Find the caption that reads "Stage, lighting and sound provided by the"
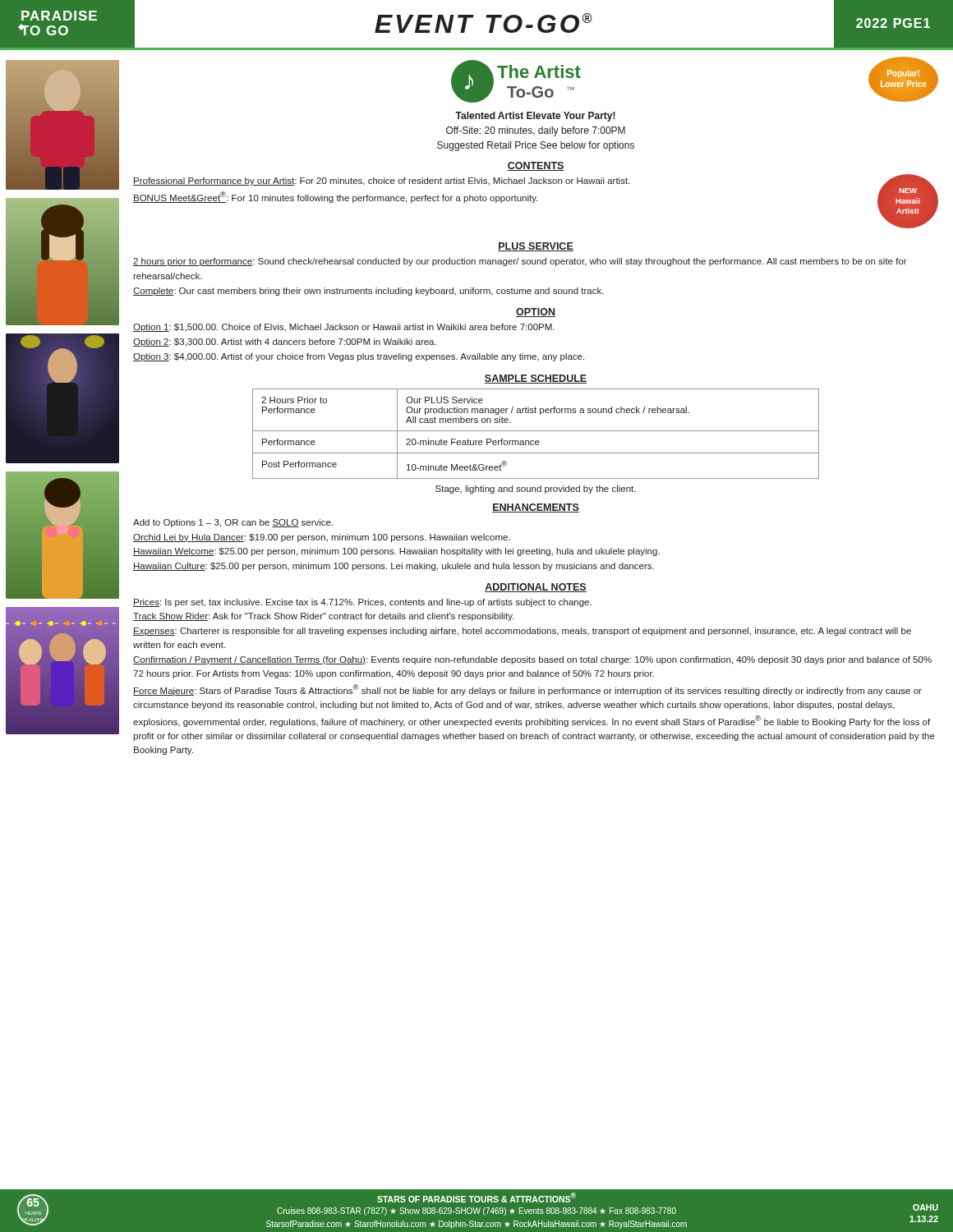 click(x=536, y=488)
